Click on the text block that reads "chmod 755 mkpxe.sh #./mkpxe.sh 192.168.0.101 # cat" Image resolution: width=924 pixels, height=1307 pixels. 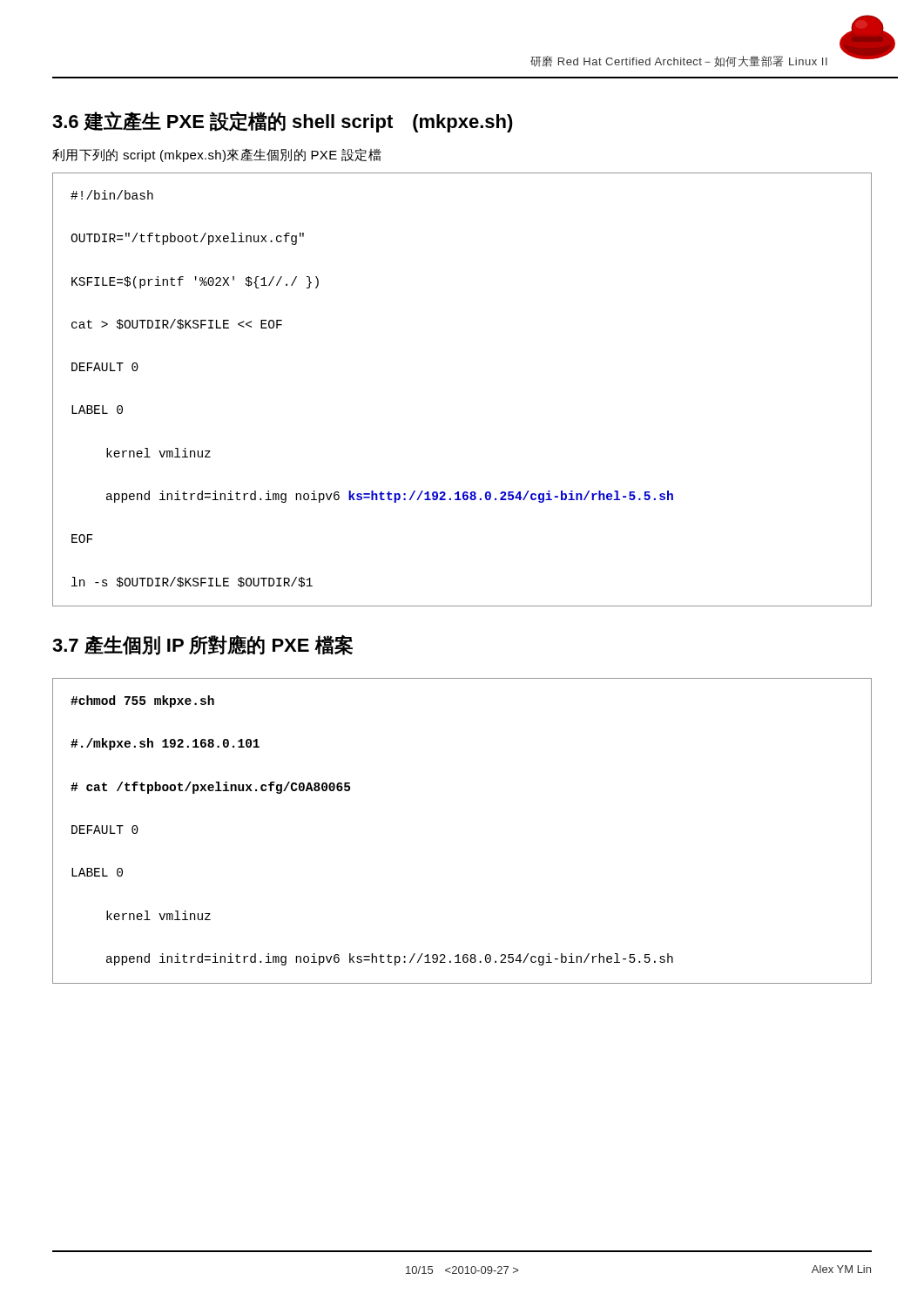tap(142, 701)
